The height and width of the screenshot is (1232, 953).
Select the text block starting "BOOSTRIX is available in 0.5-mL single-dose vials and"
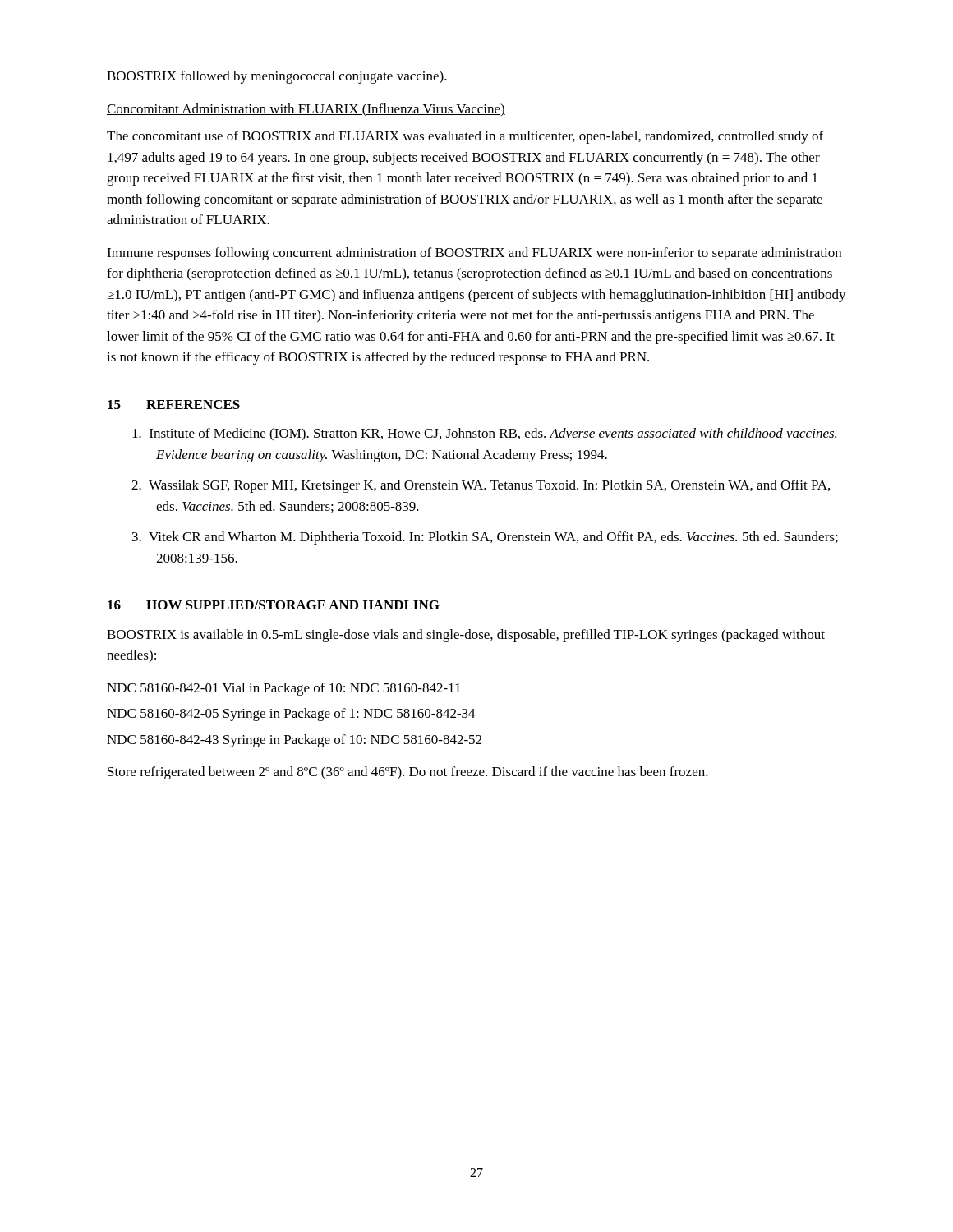click(x=466, y=645)
